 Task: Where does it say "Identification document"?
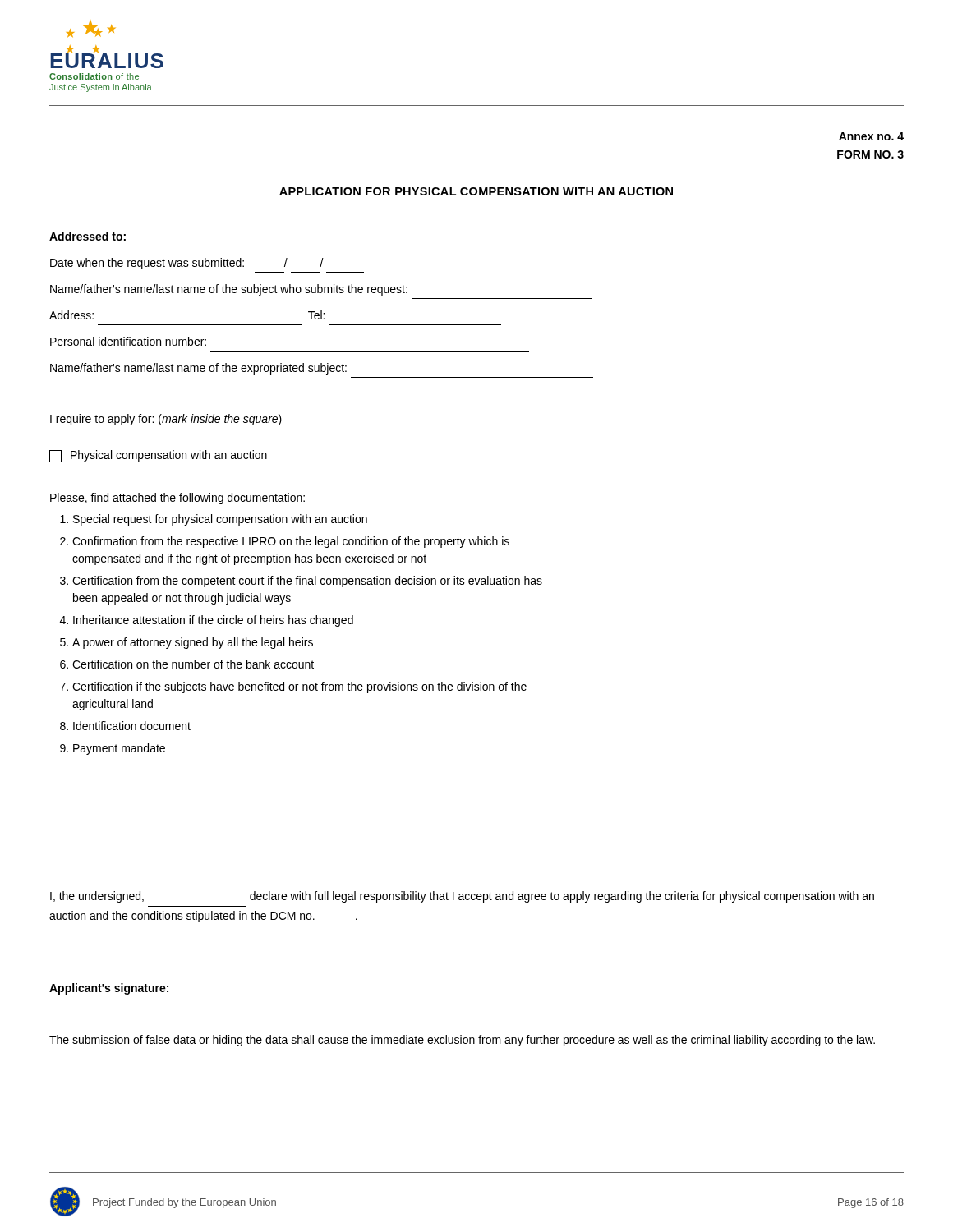[x=131, y=726]
